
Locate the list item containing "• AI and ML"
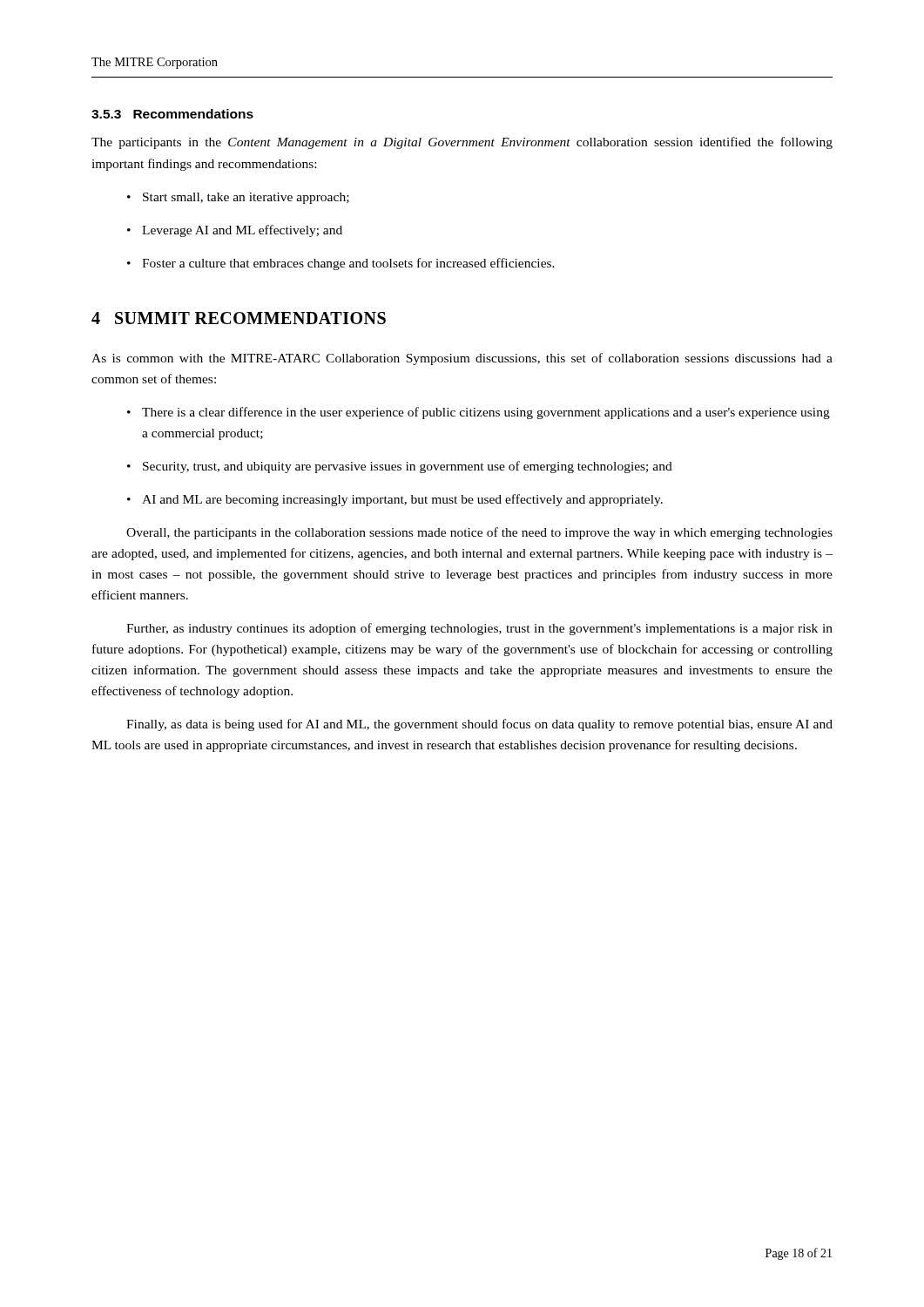tap(479, 499)
